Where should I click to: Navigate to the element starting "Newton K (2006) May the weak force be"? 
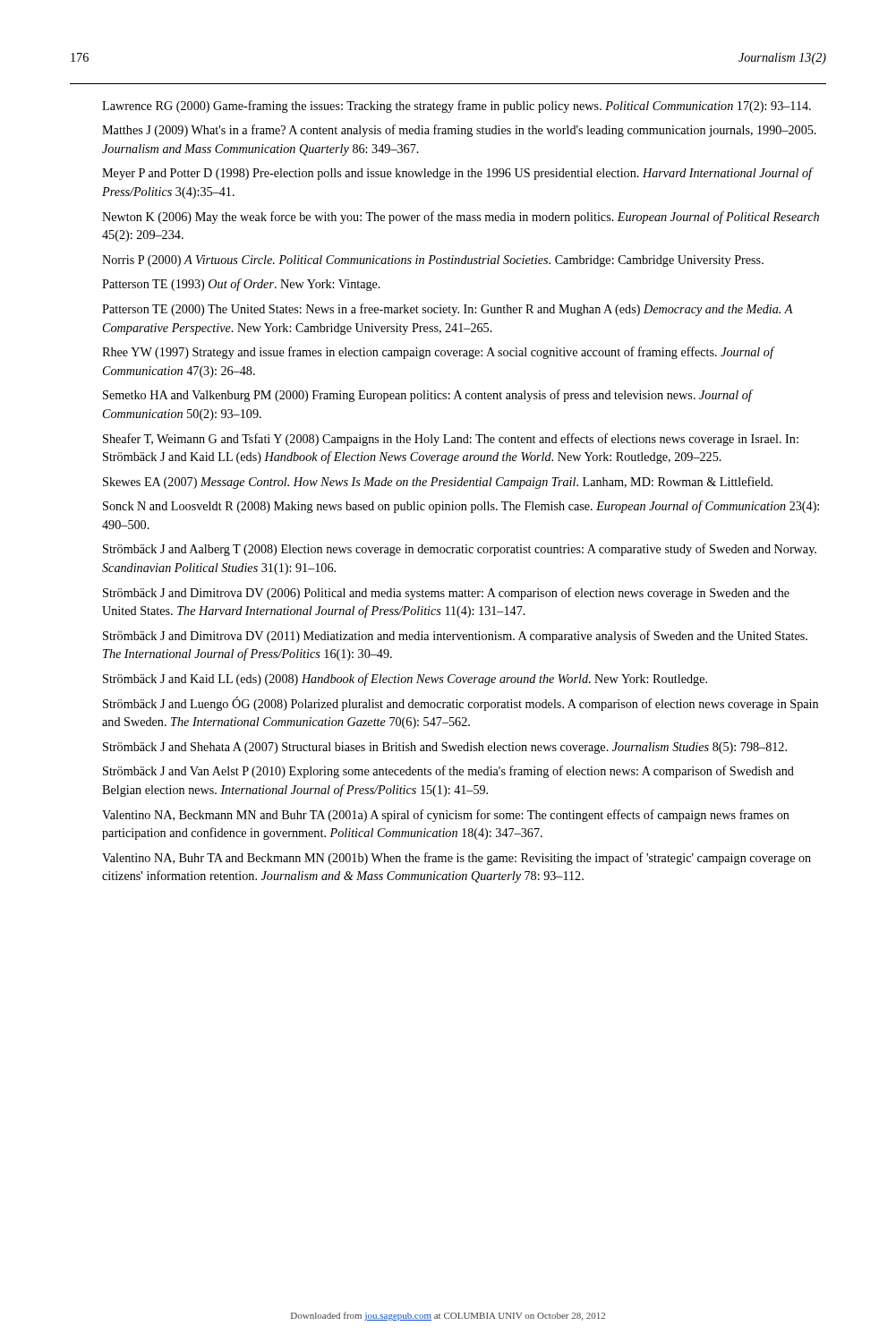(448, 226)
